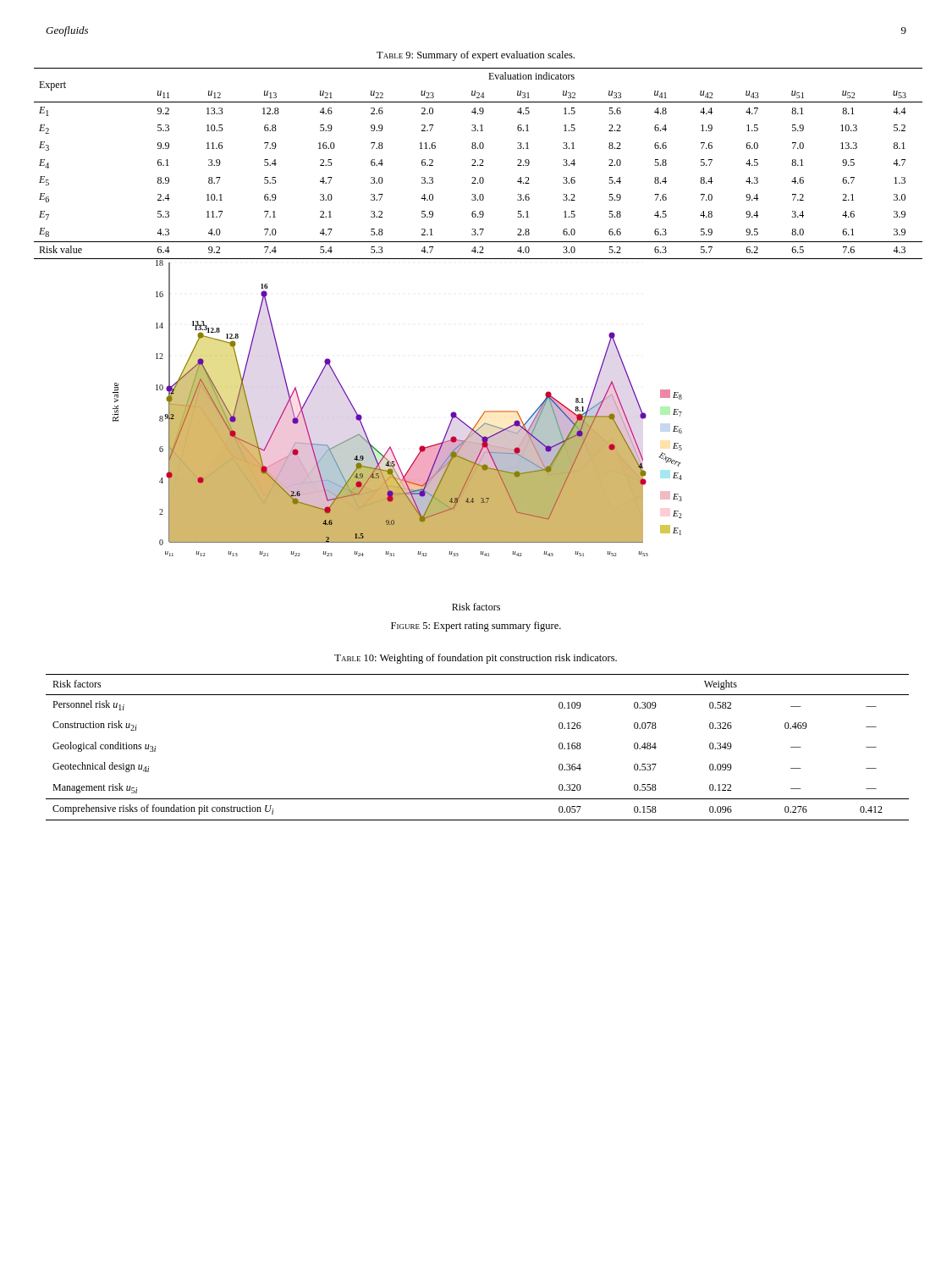Point to "Risk factors"
Viewport: 952px width, 1270px height.
[476, 607]
